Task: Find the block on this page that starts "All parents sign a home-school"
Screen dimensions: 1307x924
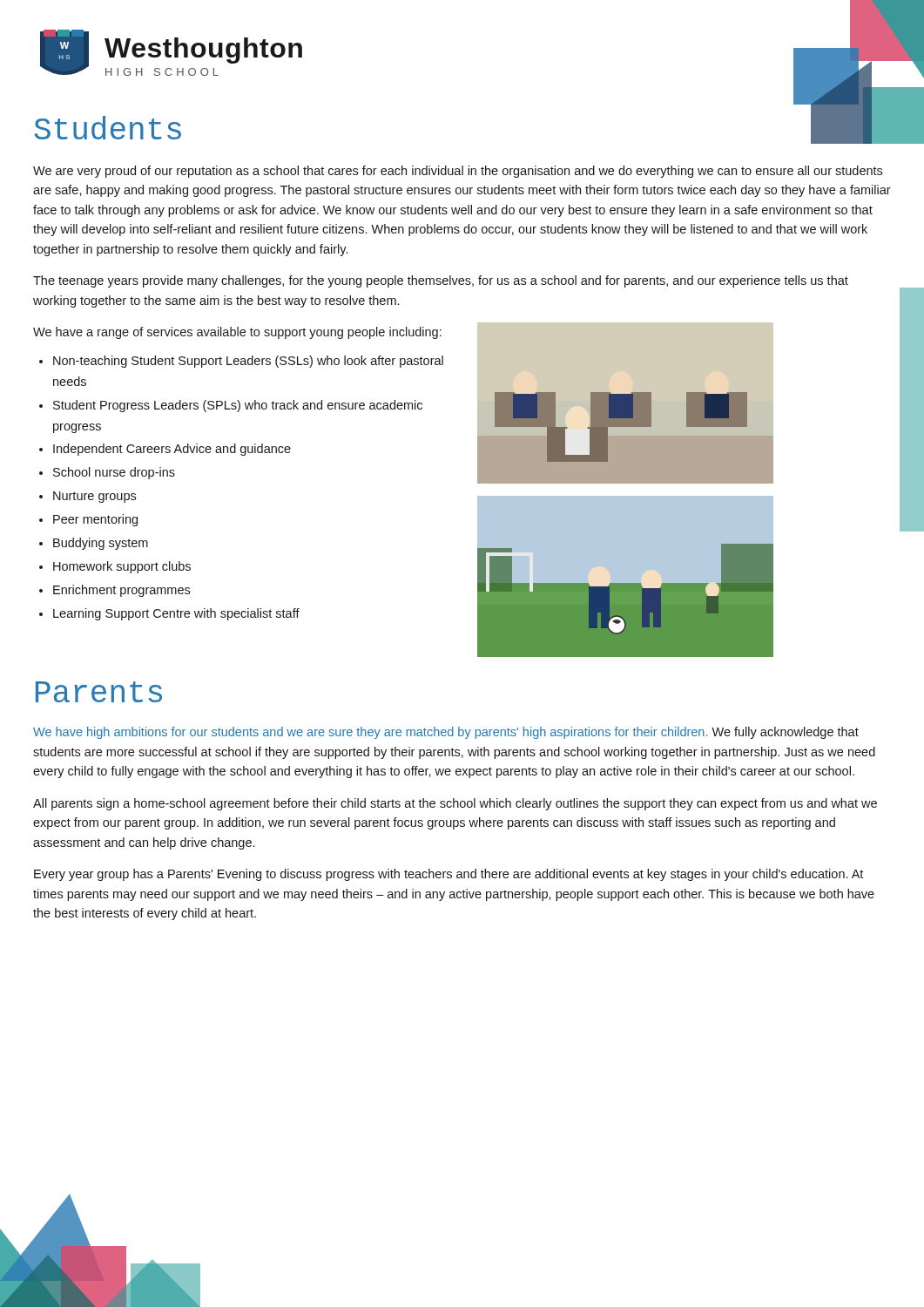Action: [x=455, y=823]
